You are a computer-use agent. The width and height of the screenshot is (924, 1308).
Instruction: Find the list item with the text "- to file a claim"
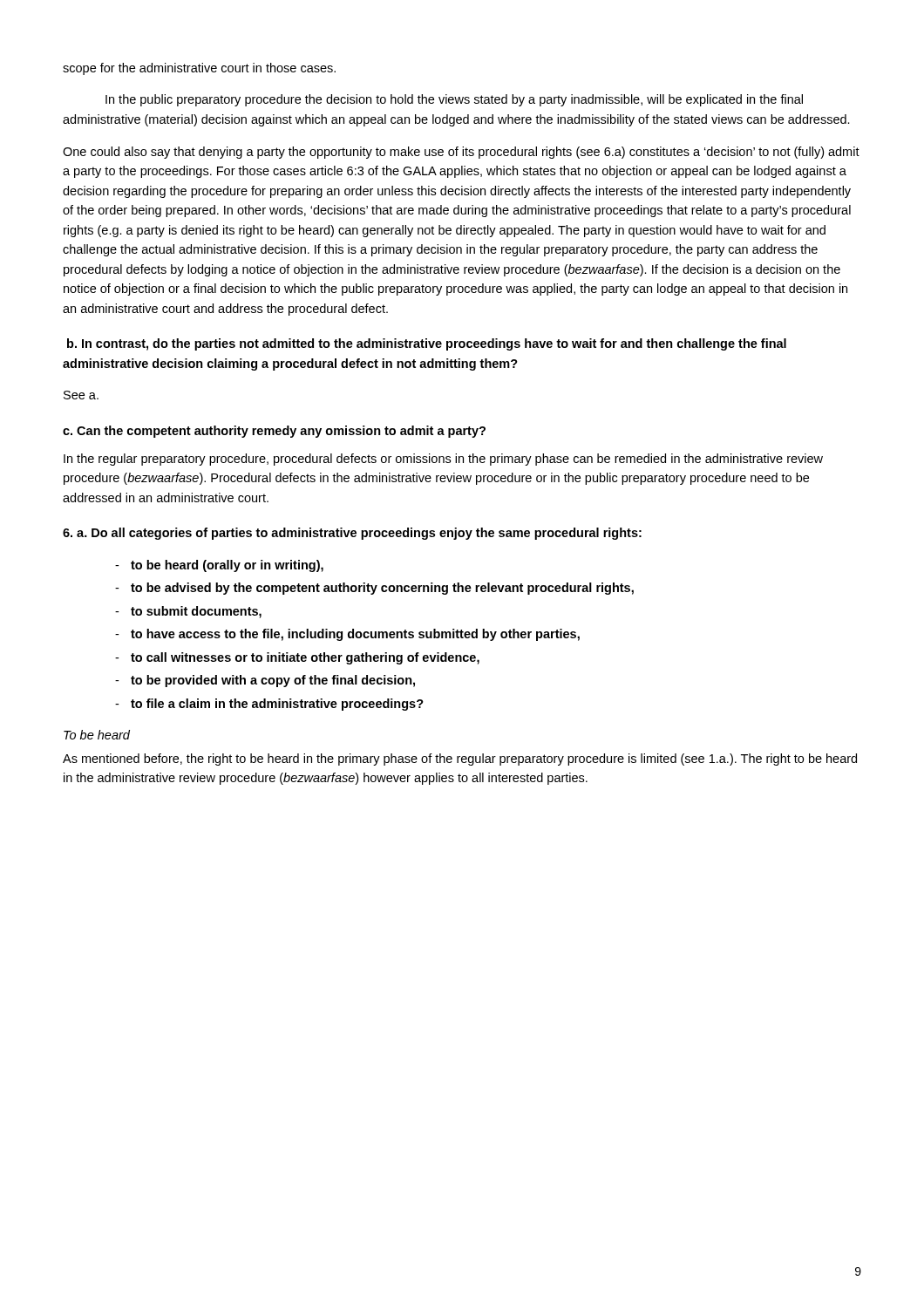coord(269,704)
